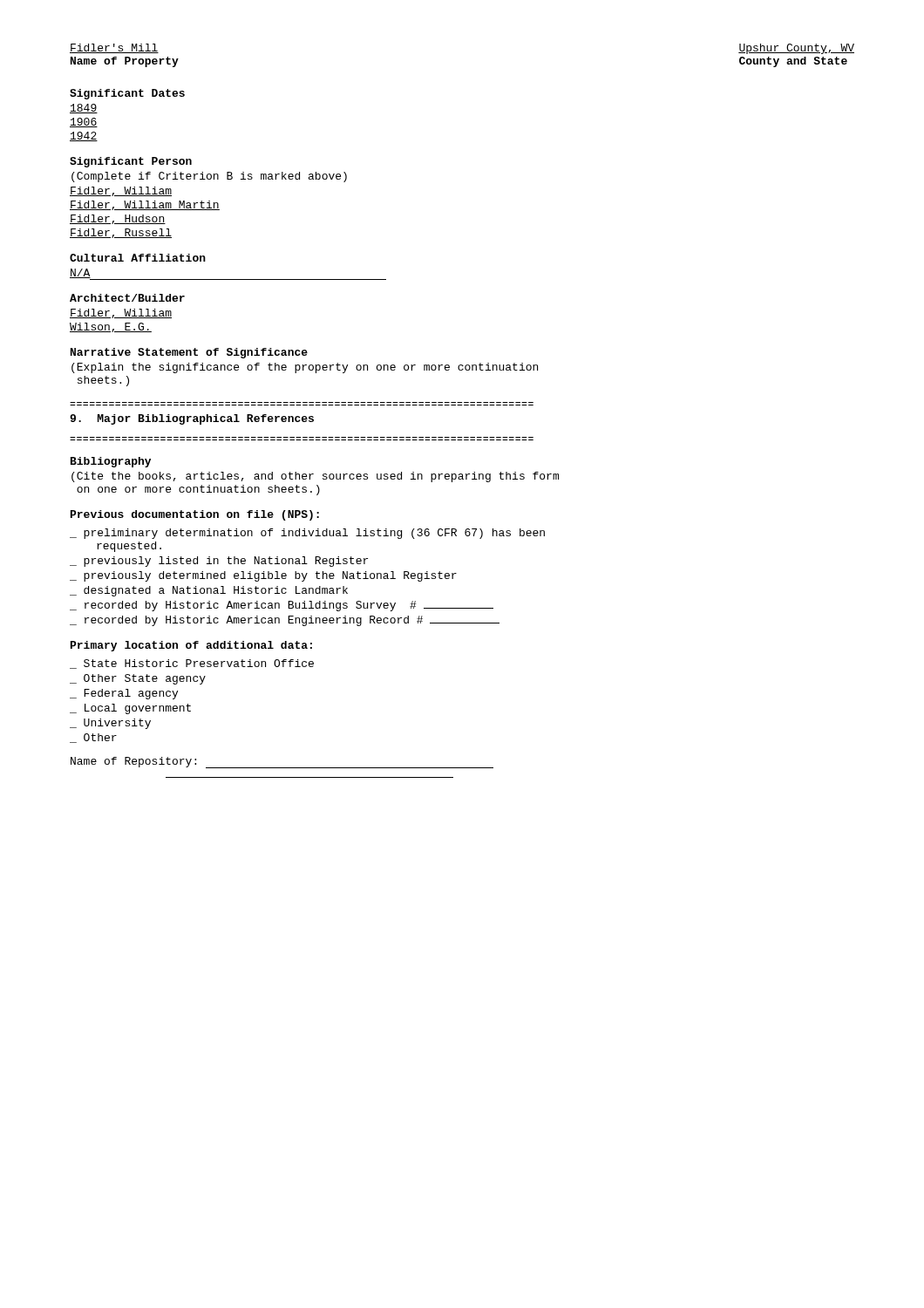
Task: Navigate to the text block starting "_ University"
Action: pyautogui.click(x=111, y=724)
